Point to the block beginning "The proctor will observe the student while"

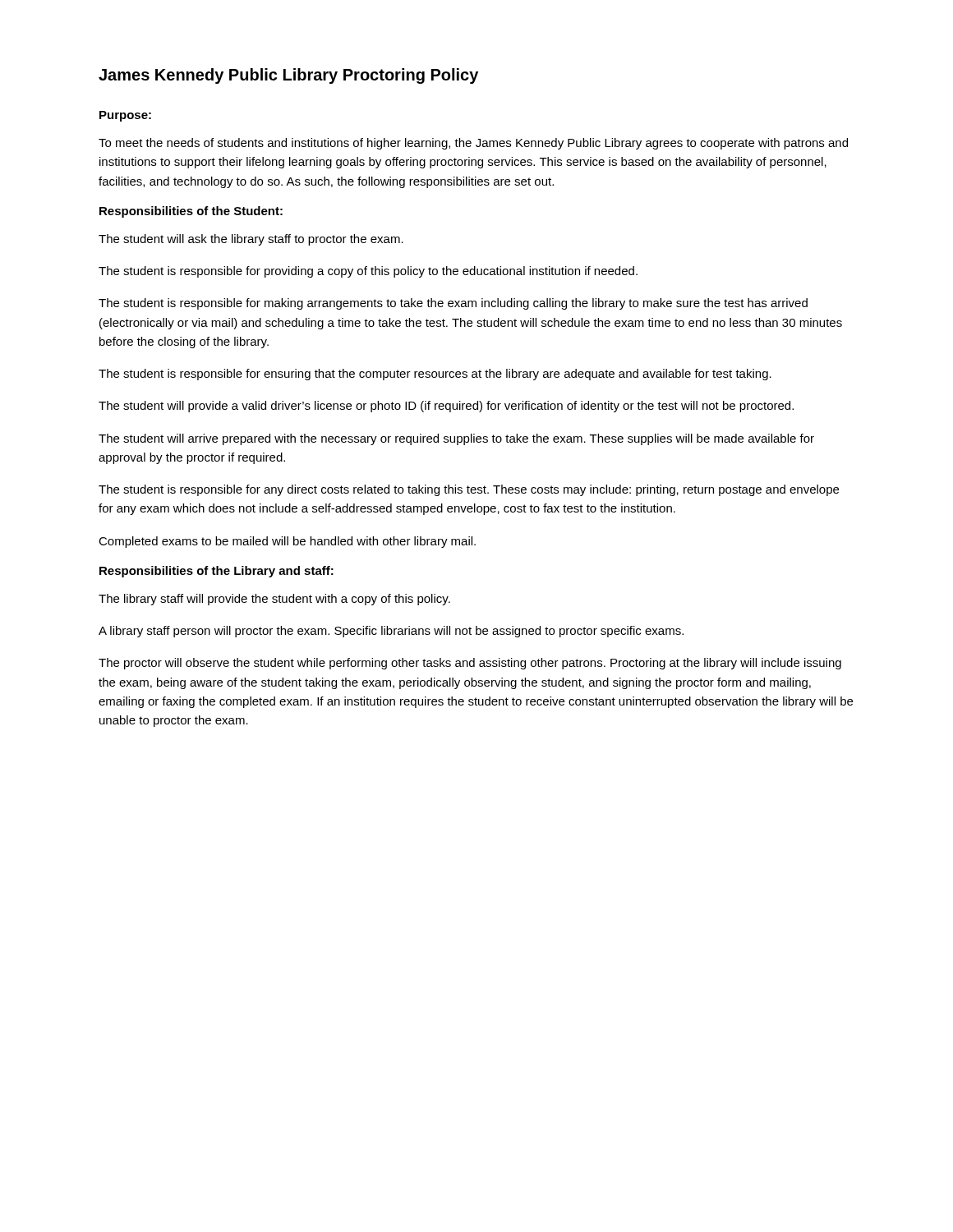(476, 691)
